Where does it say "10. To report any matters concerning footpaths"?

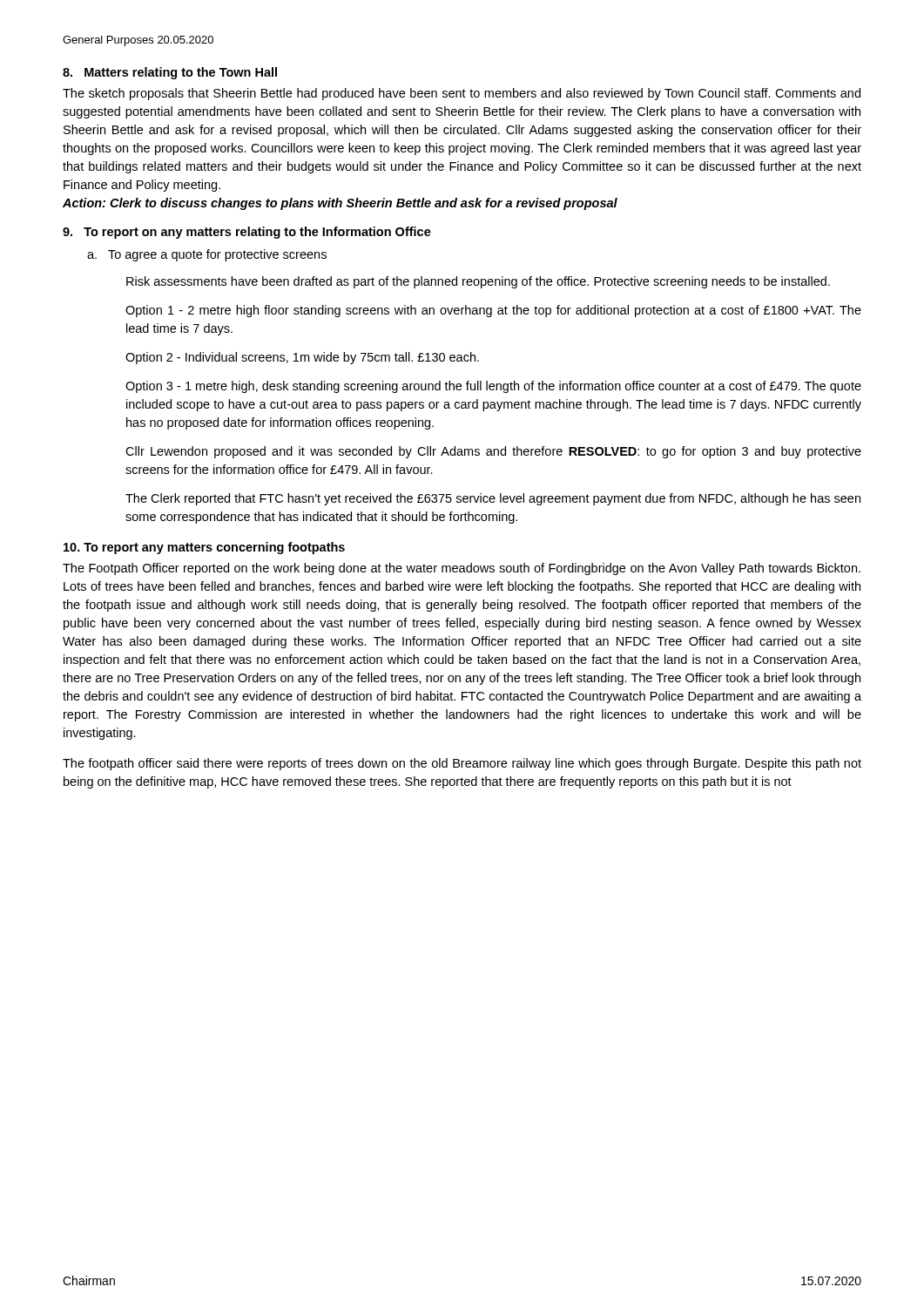coord(204,547)
